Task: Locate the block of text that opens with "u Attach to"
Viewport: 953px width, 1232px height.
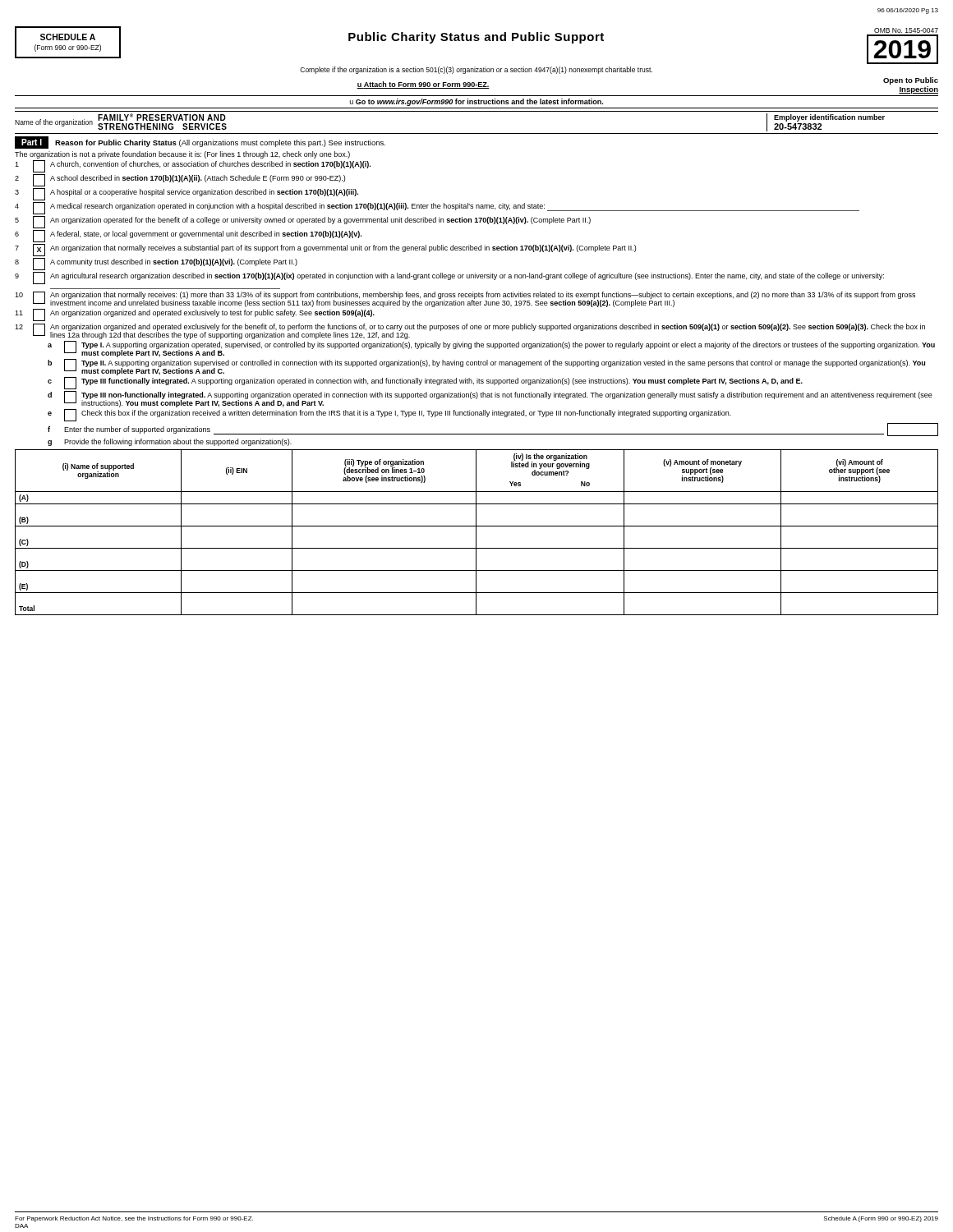Action: [476, 85]
